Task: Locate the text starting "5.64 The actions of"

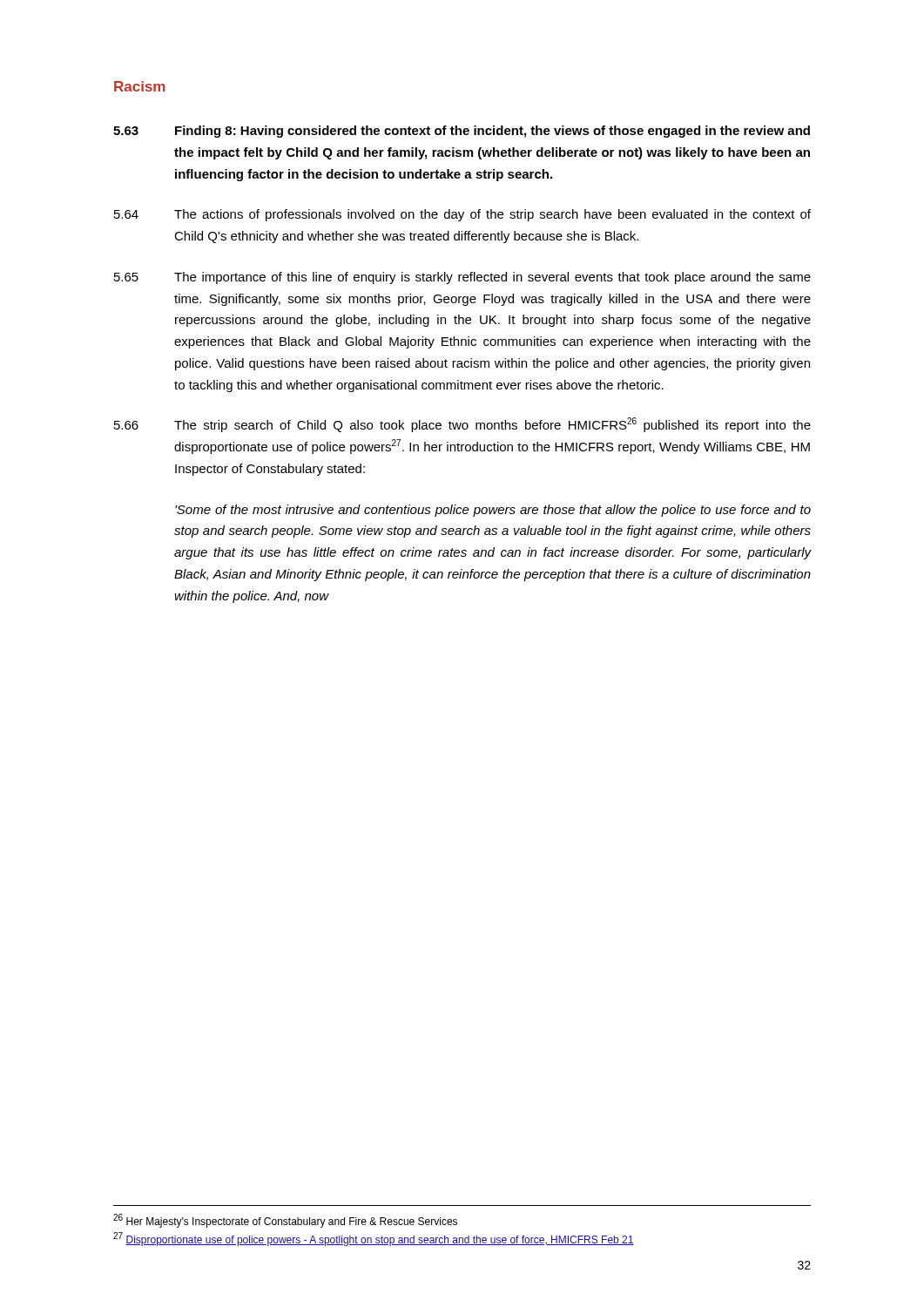Action: [x=462, y=226]
